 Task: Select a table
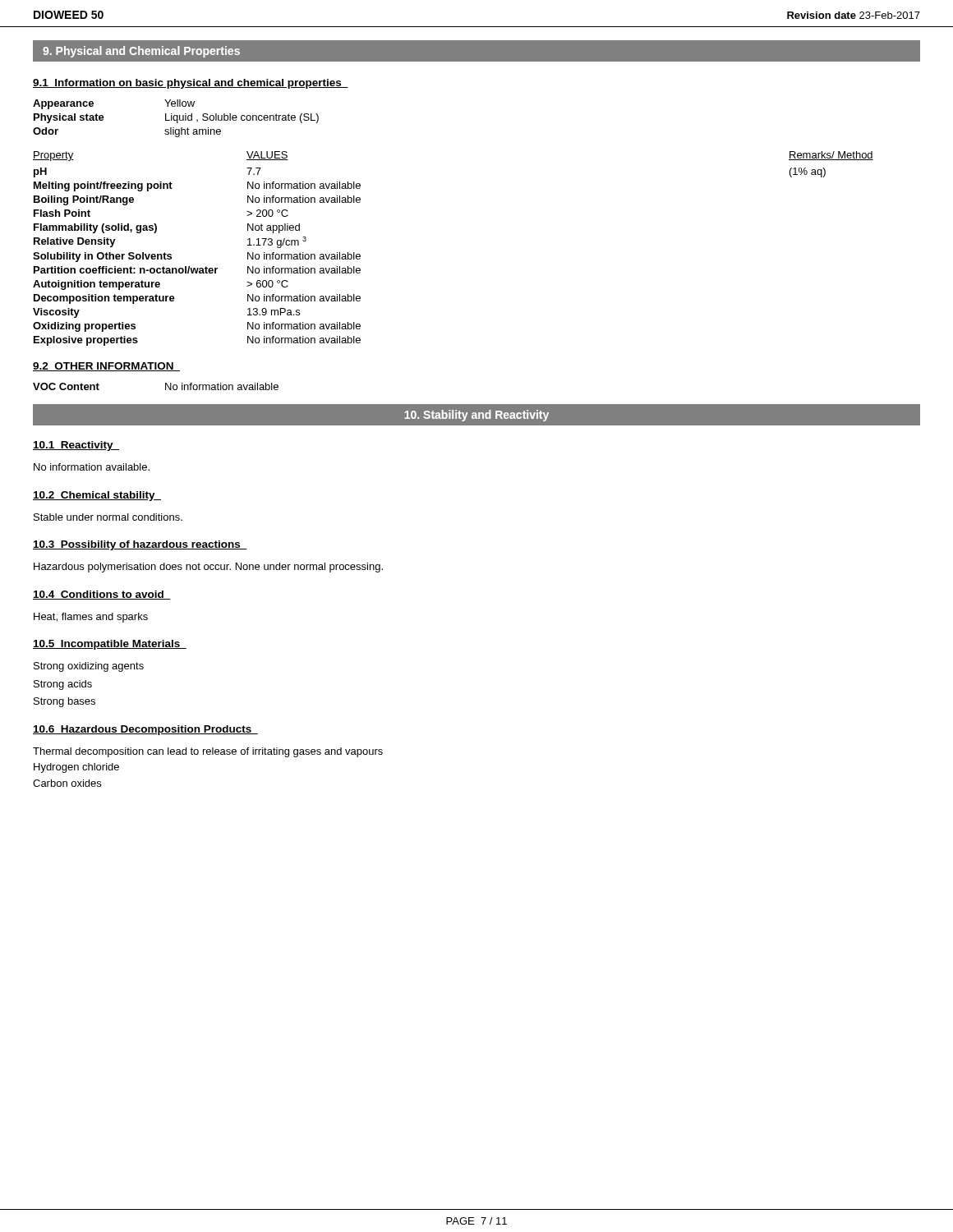[x=476, y=248]
